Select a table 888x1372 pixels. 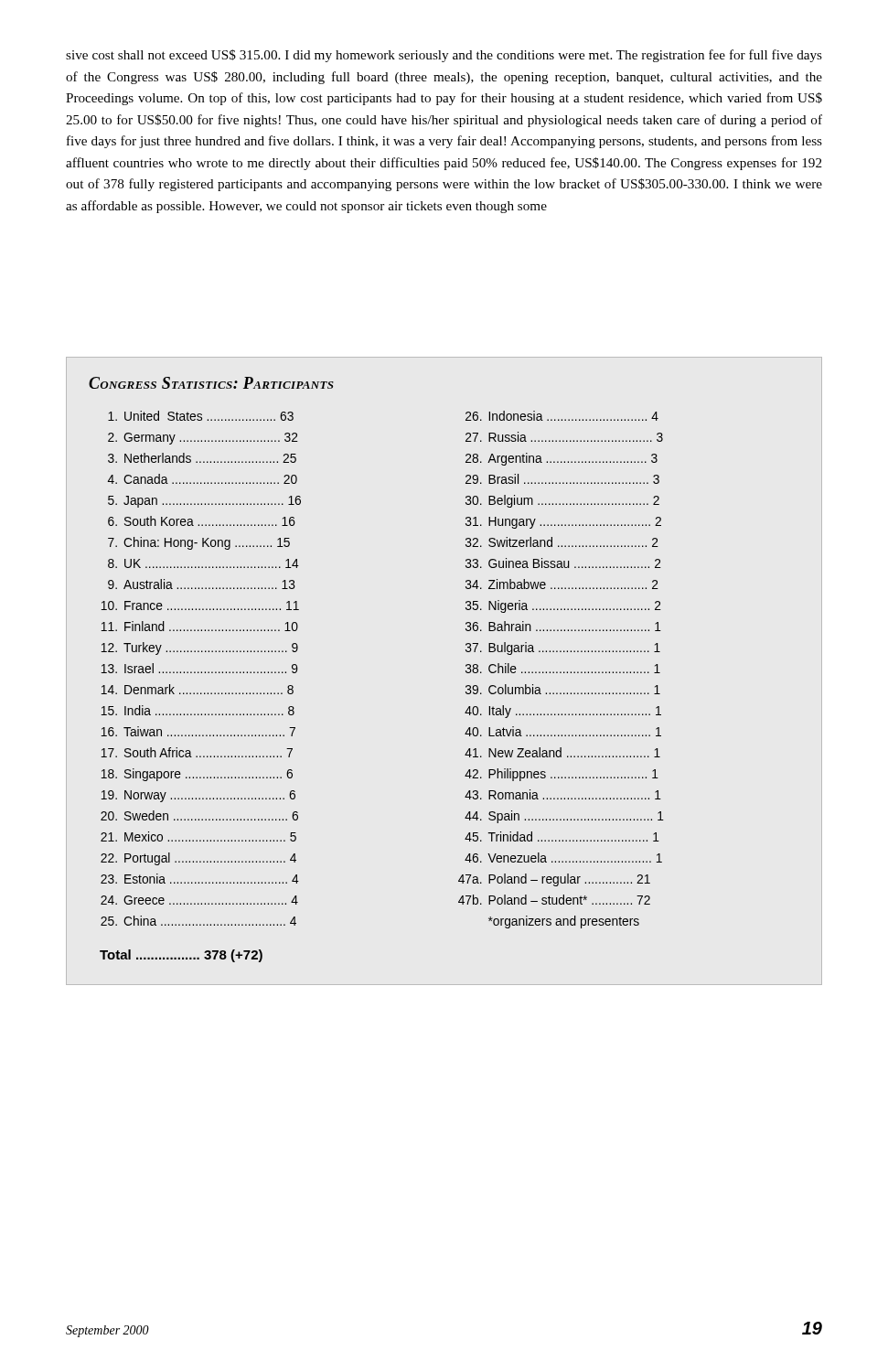(444, 685)
